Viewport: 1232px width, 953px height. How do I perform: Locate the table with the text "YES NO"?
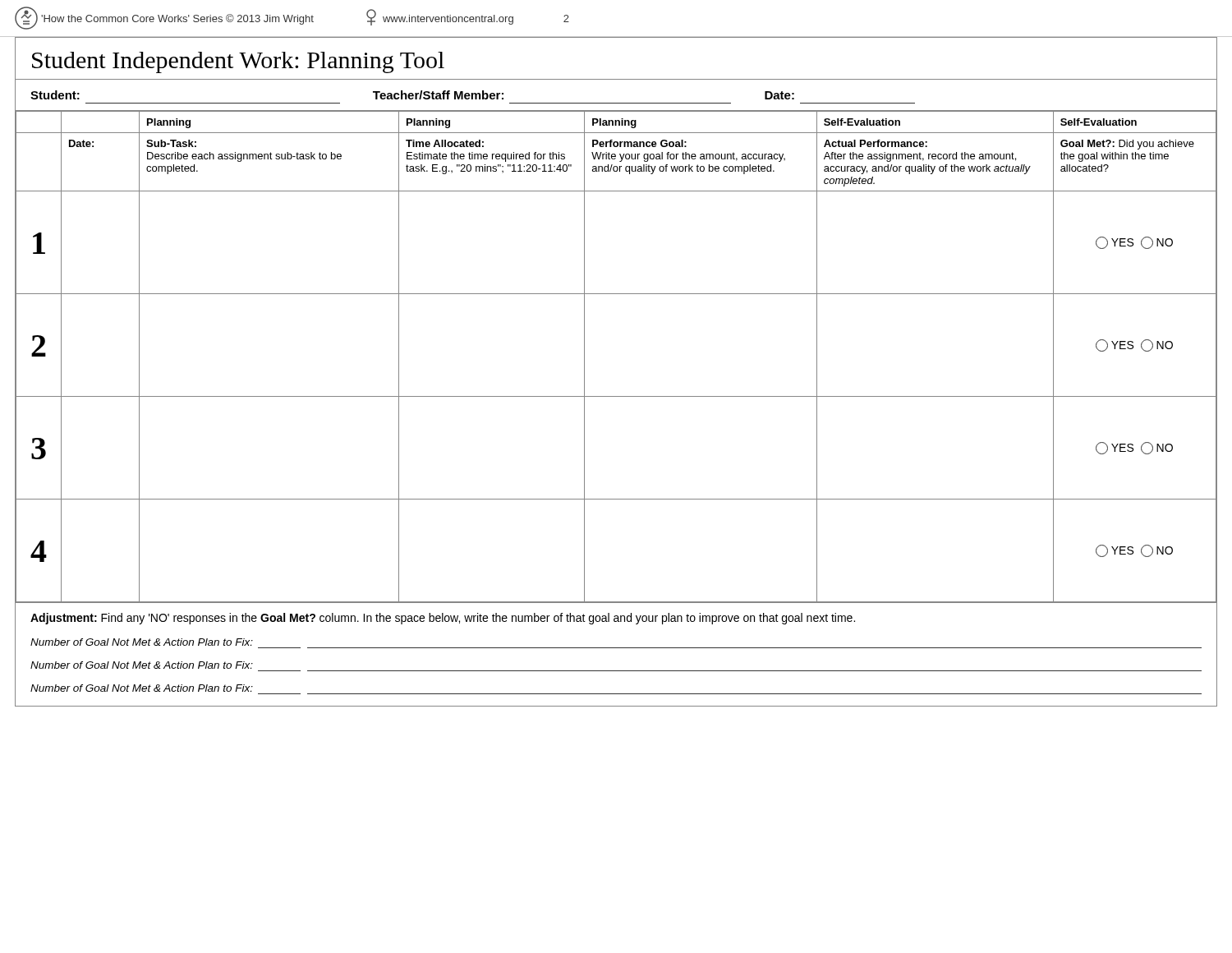click(616, 357)
